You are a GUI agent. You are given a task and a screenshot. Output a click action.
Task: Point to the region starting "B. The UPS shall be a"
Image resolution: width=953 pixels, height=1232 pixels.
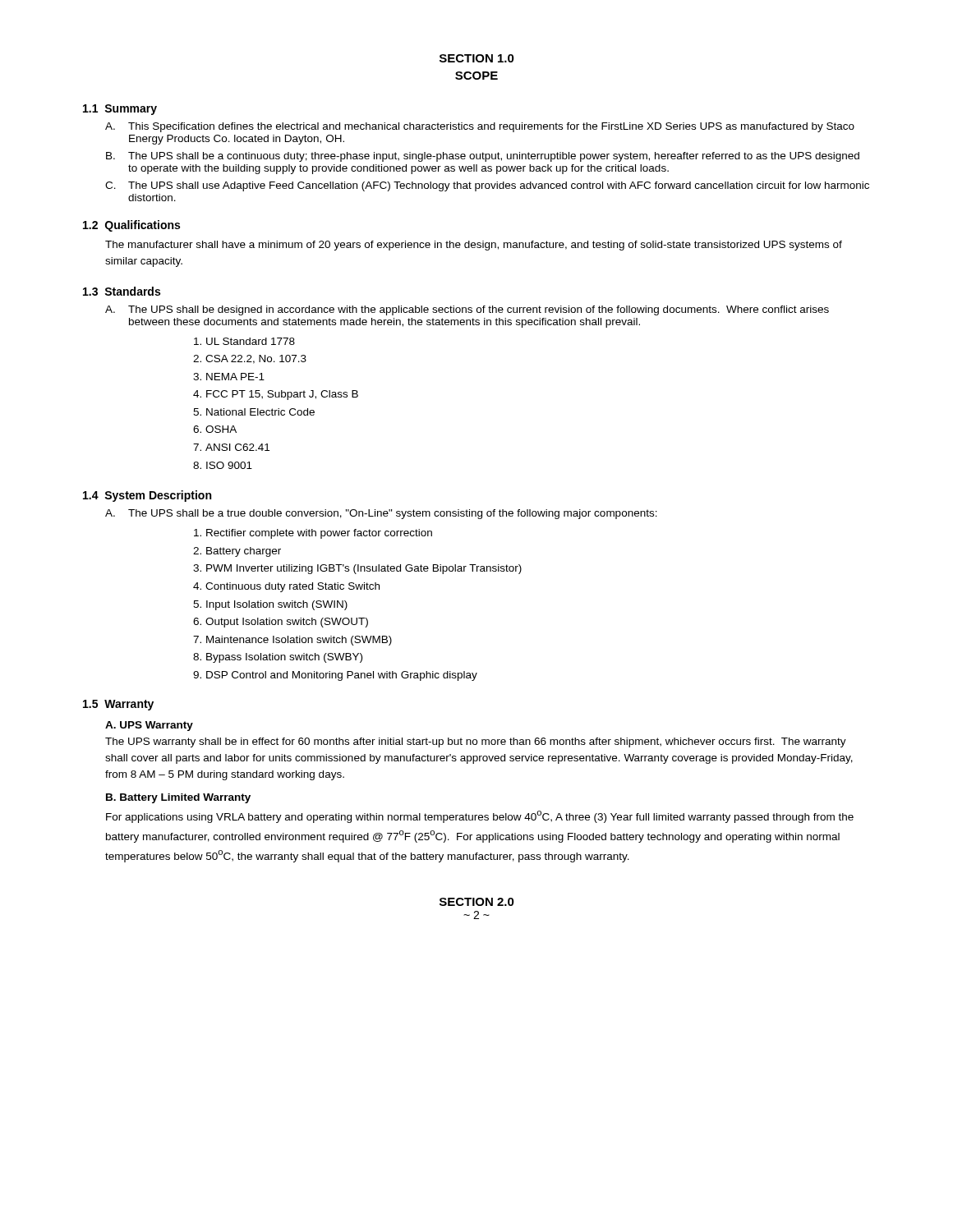pos(488,162)
